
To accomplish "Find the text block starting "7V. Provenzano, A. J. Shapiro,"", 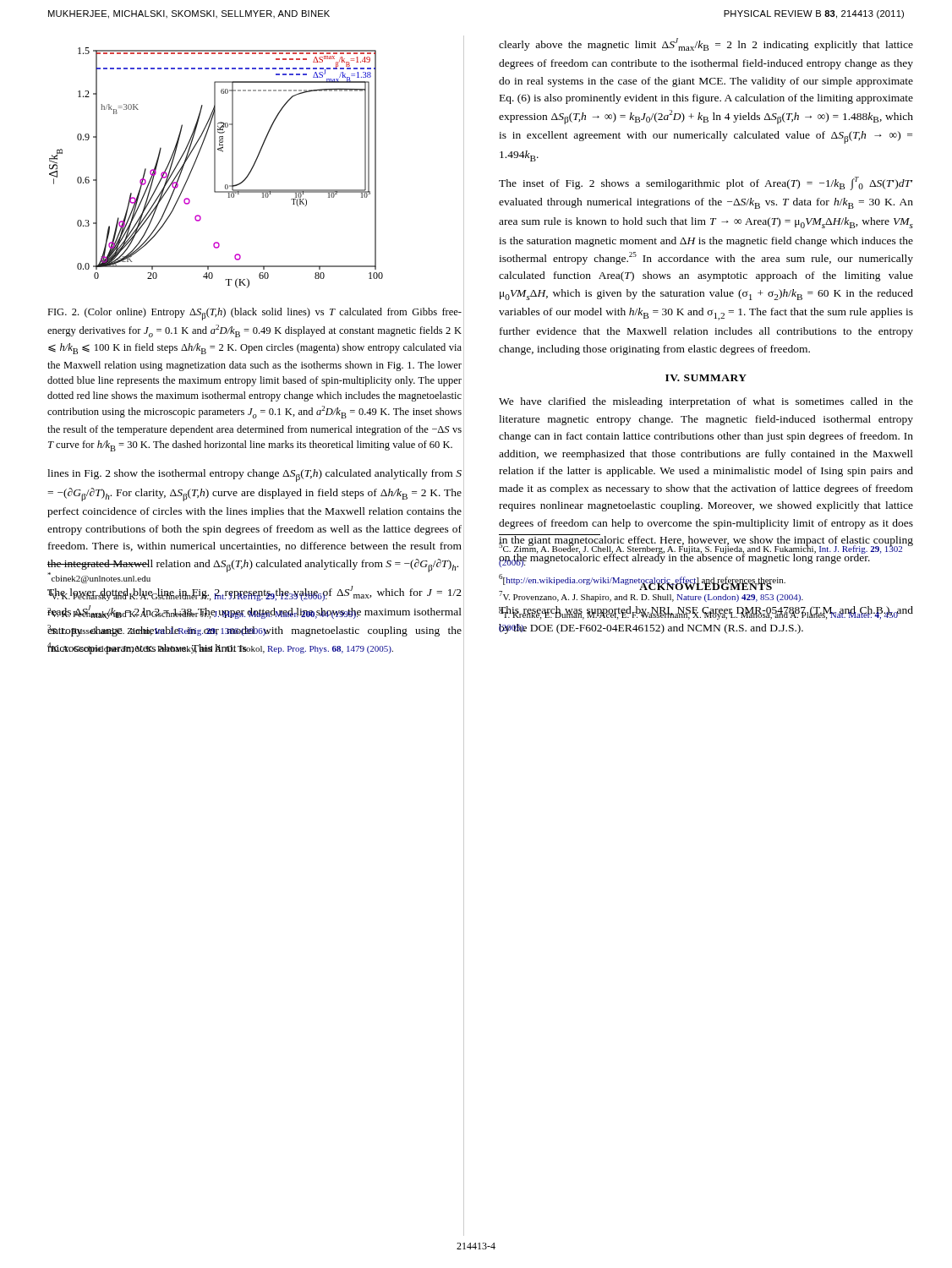I will click(651, 596).
